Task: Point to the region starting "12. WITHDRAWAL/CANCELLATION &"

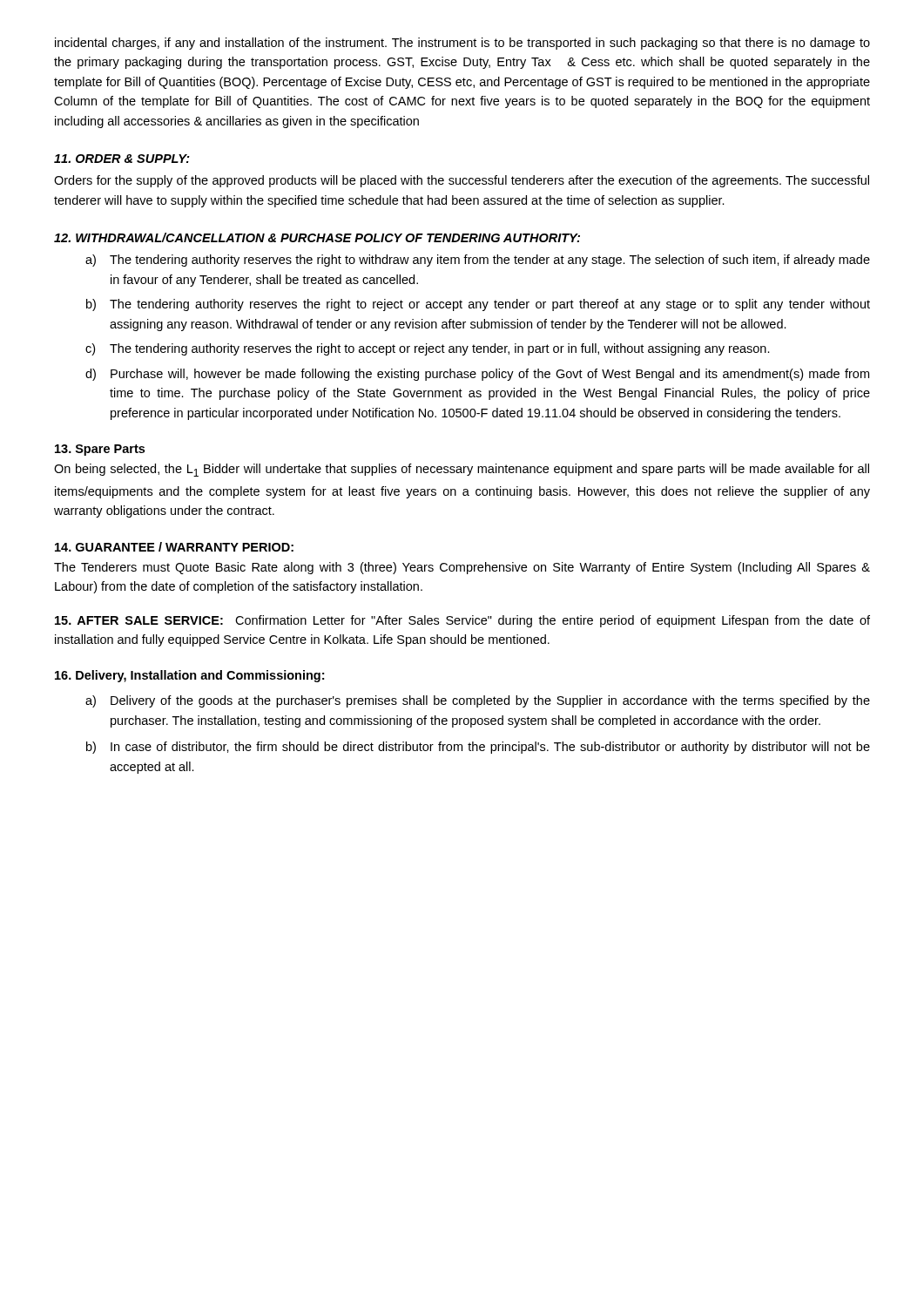Action: click(317, 238)
